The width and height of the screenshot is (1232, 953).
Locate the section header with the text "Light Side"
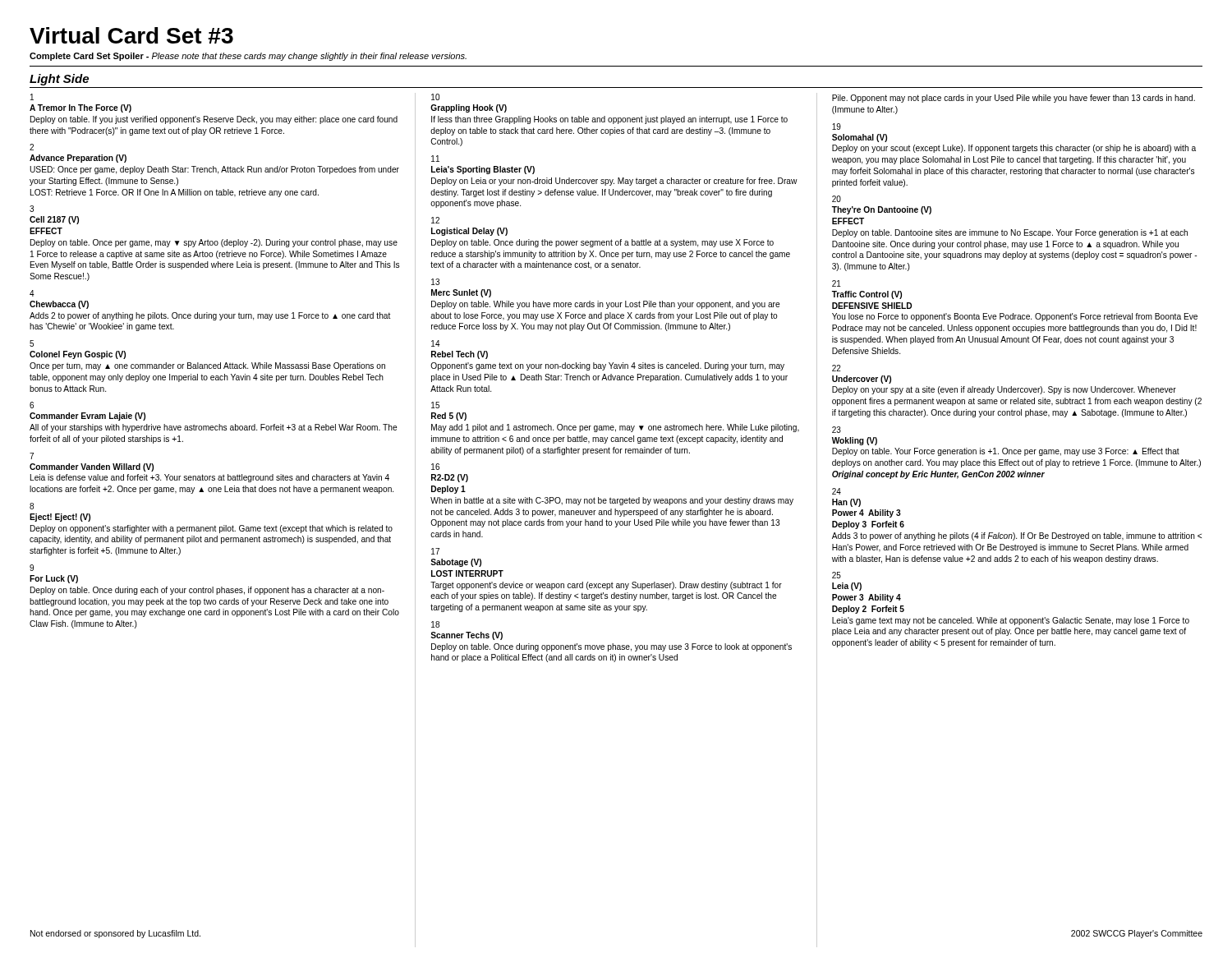tap(59, 78)
